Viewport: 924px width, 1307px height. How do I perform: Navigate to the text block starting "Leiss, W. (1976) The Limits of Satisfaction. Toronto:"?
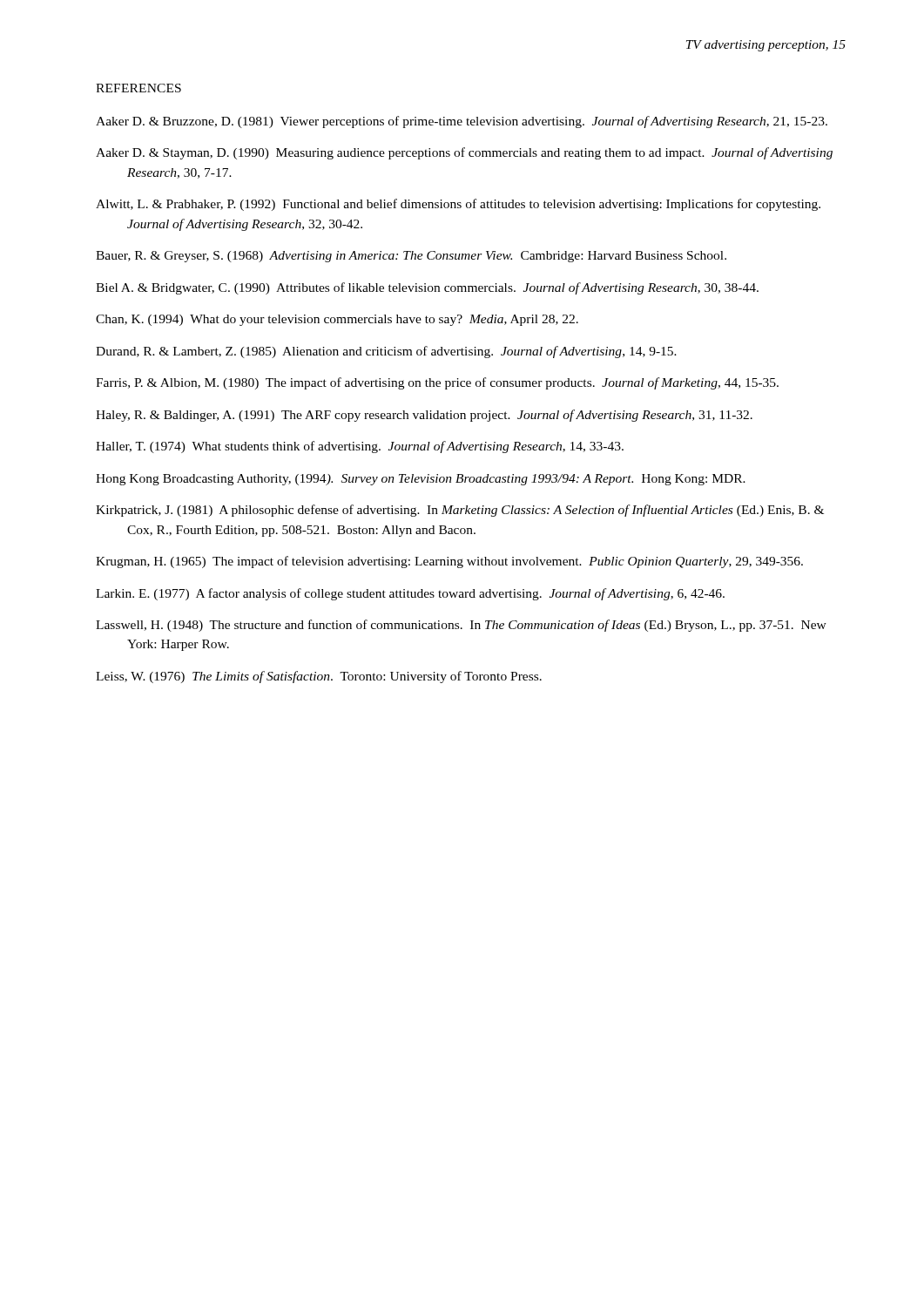coord(319,676)
